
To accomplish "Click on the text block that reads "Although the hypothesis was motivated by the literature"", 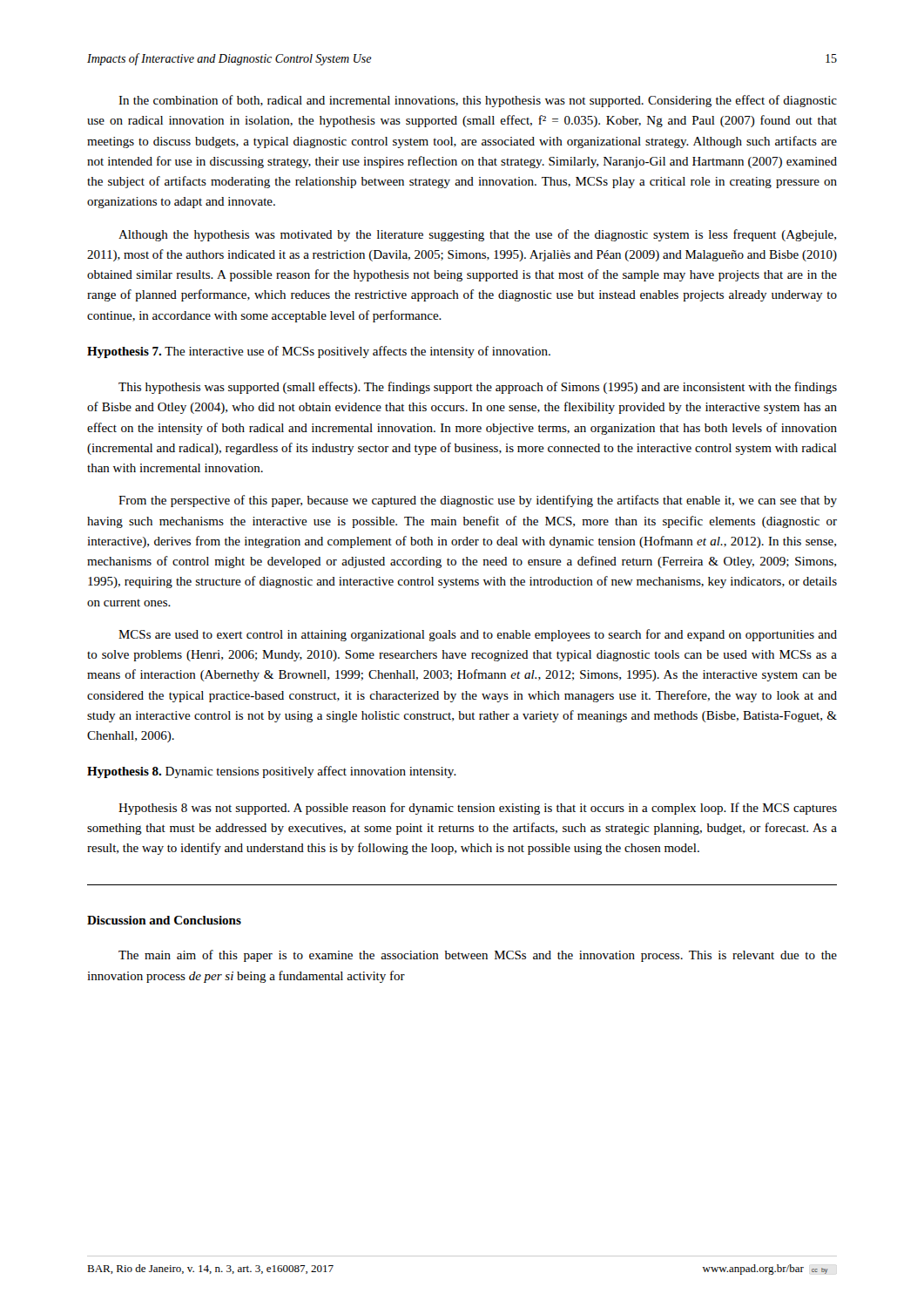I will pyautogui.click(x=462, y=274).
